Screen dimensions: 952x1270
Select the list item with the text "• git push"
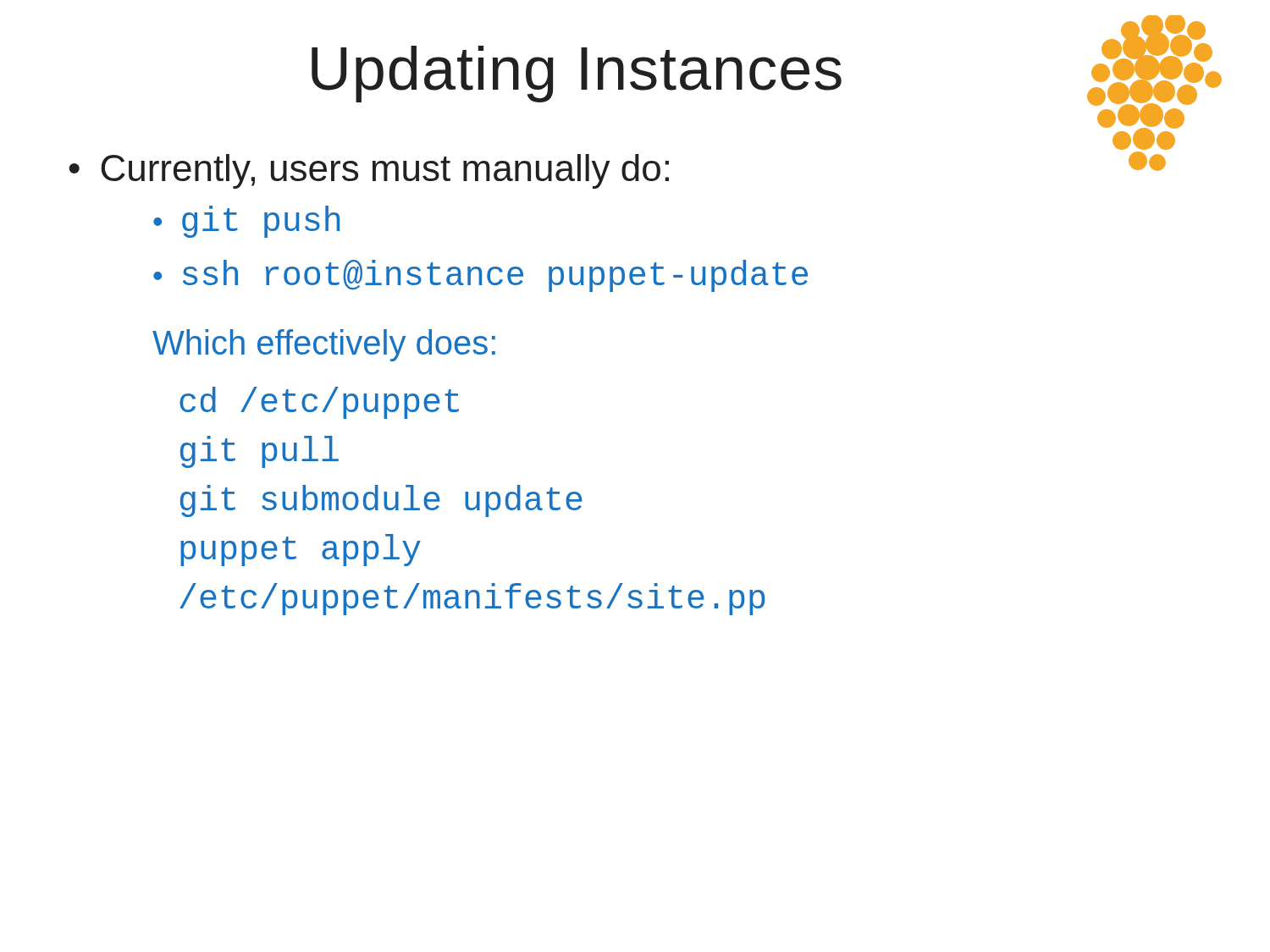(x=248, y=223)
